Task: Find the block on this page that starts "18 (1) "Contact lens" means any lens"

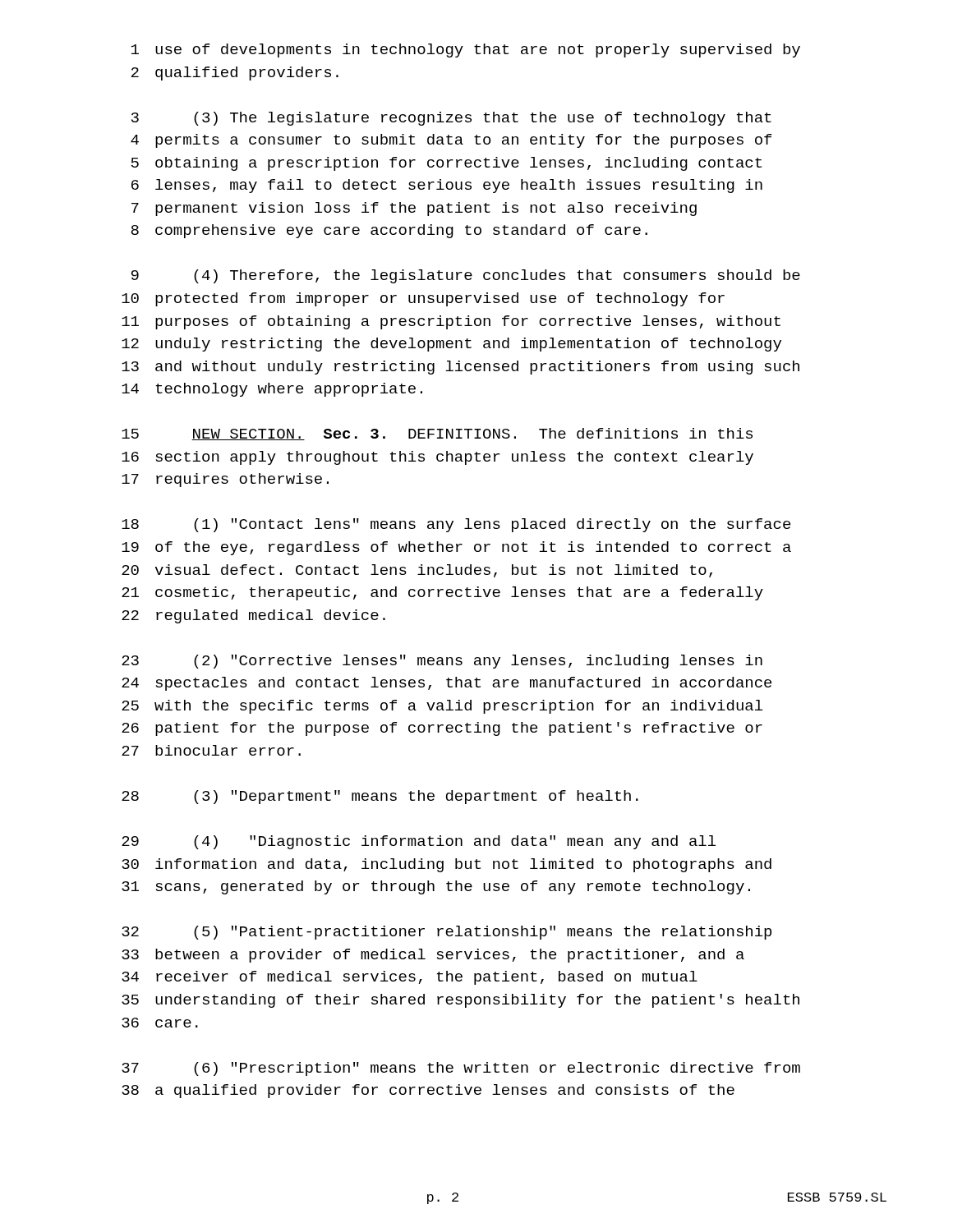Action: click(x=493, y=571)
